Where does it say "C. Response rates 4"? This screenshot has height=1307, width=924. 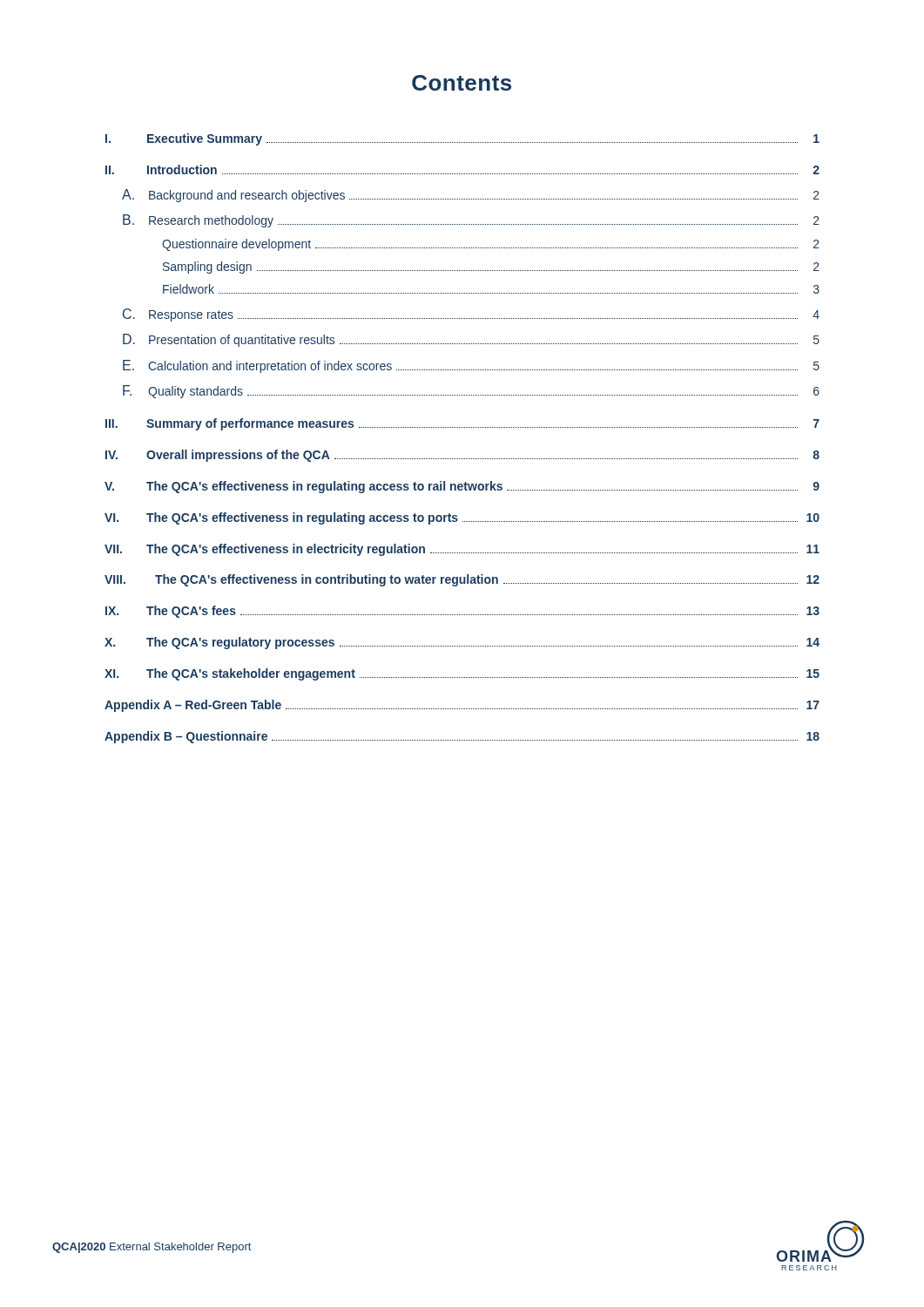(462, 314)
